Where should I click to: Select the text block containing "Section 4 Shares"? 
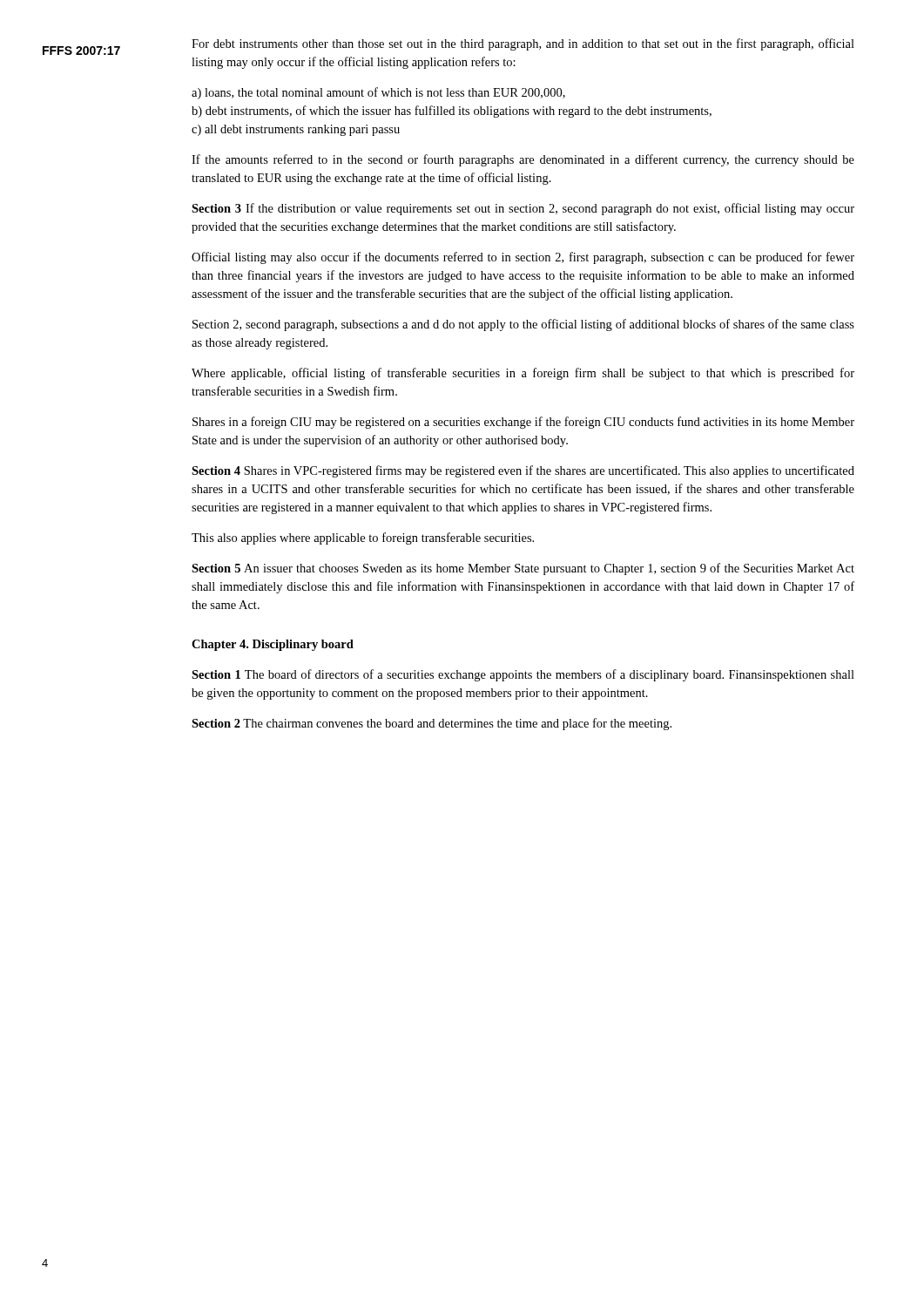click(523, 489)
